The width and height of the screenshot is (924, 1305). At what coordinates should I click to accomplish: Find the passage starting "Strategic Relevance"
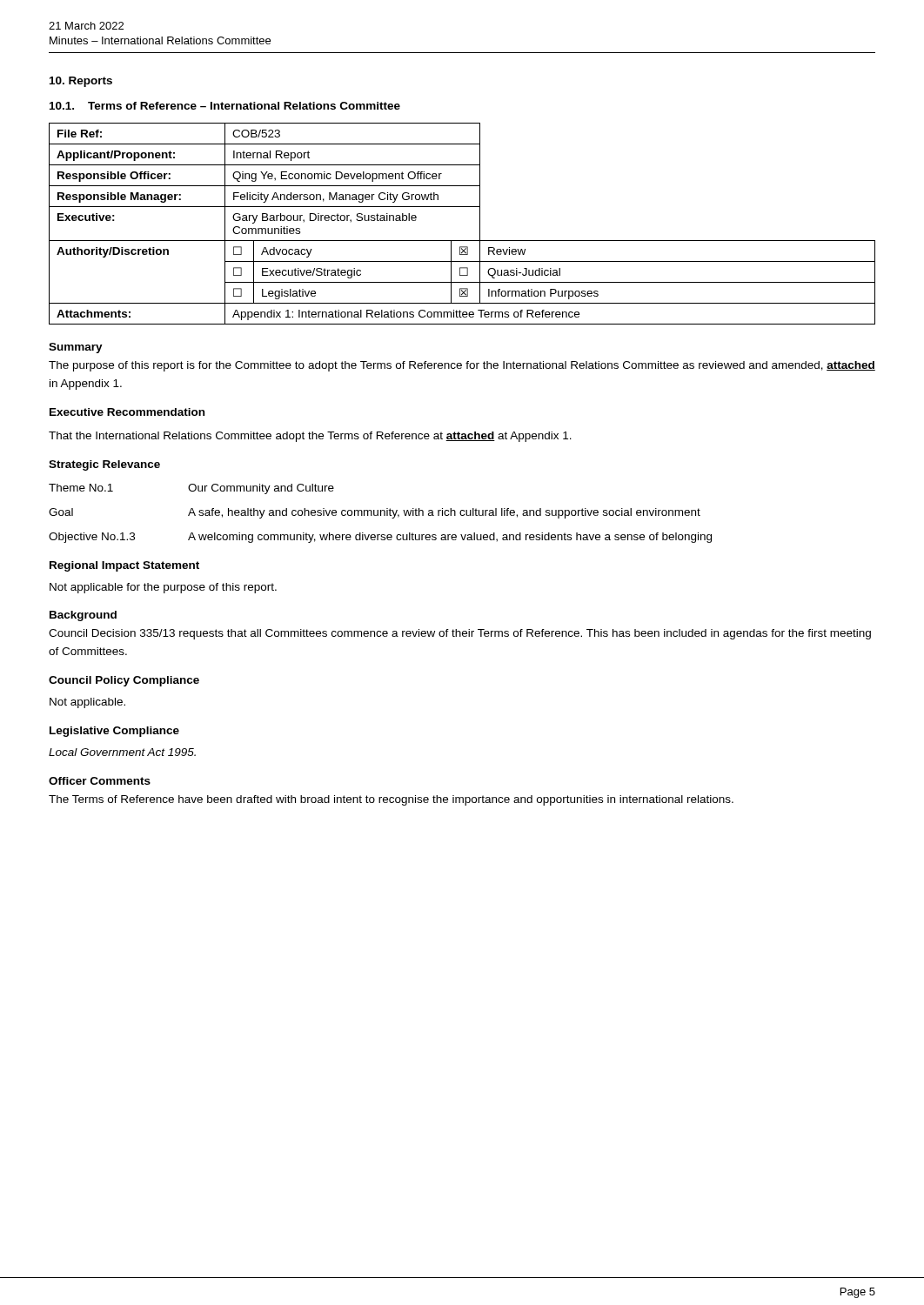pos(105,464)
